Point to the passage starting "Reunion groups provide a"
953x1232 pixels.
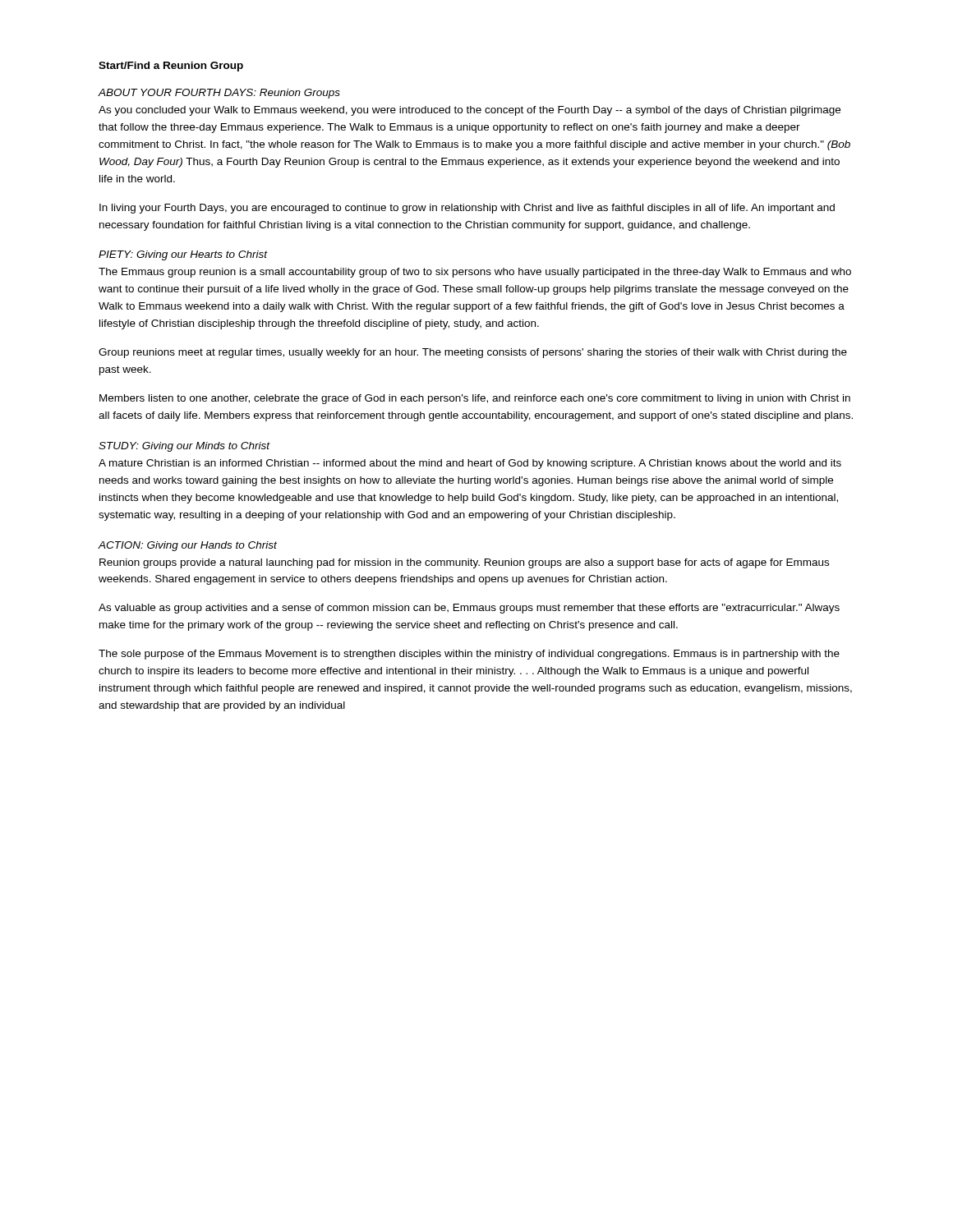click(464, 570)
